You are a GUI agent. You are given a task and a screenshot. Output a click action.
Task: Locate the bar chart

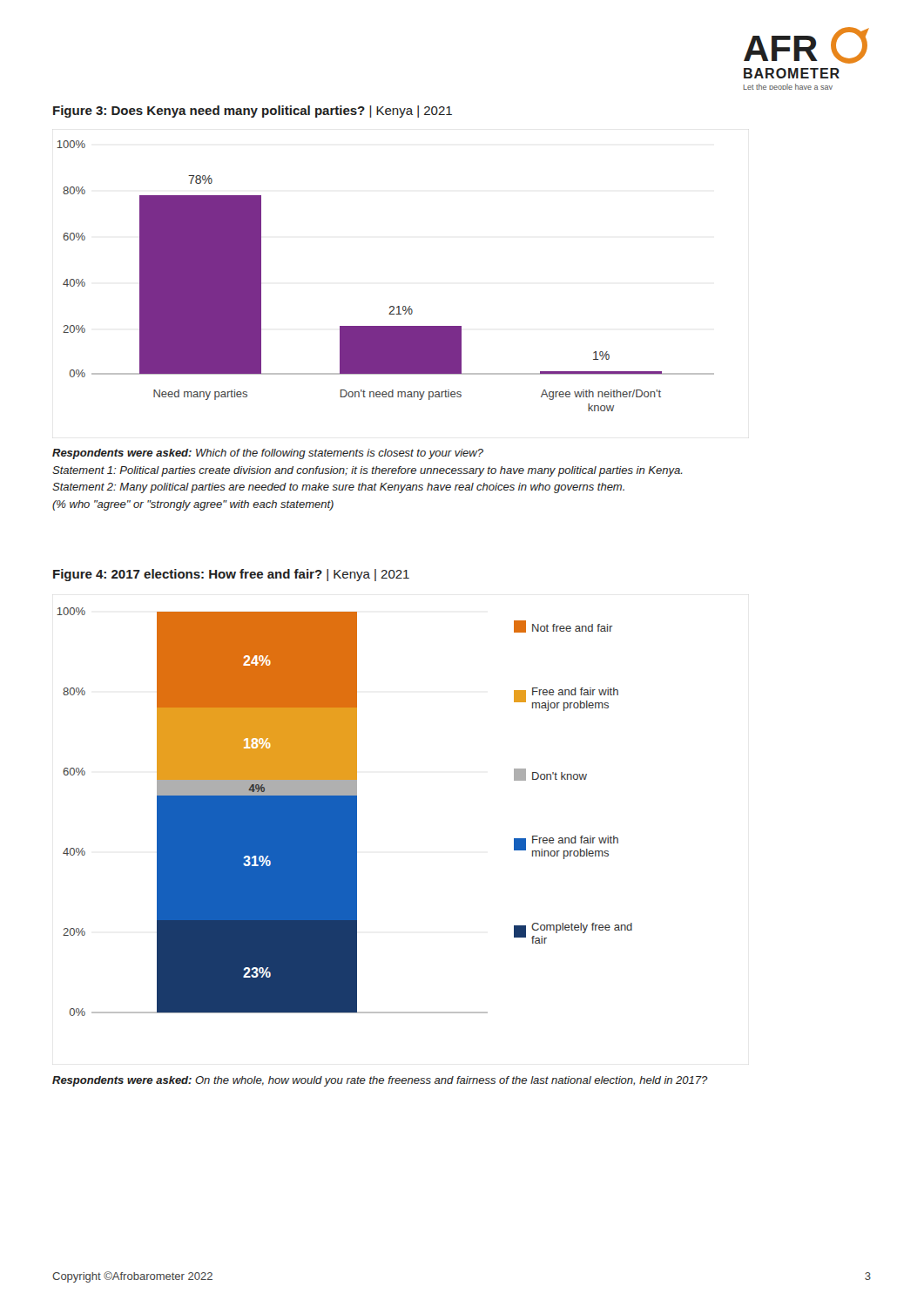[x=401, y=285]
